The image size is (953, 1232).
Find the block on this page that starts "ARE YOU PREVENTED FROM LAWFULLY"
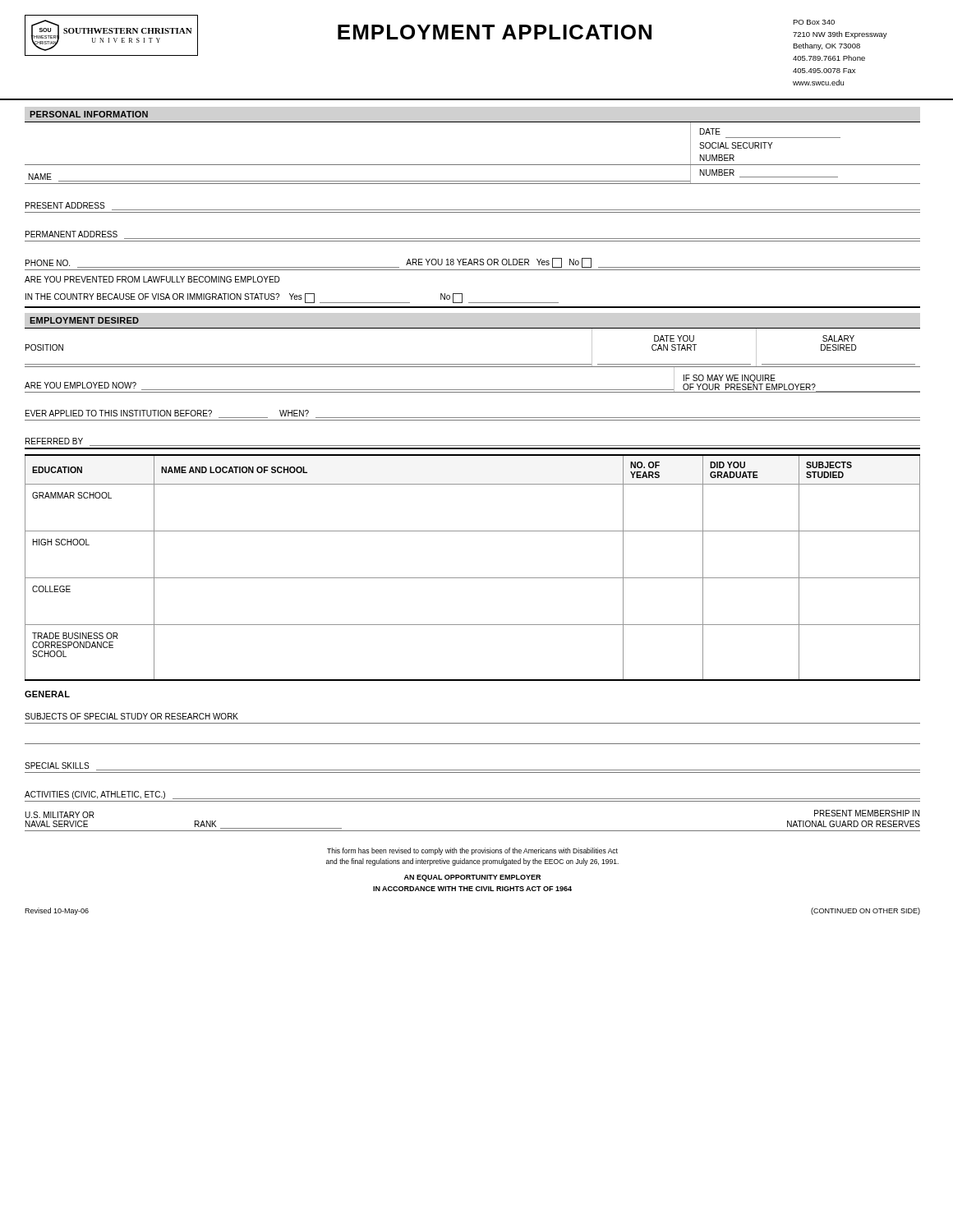click(x=472, y=289)
